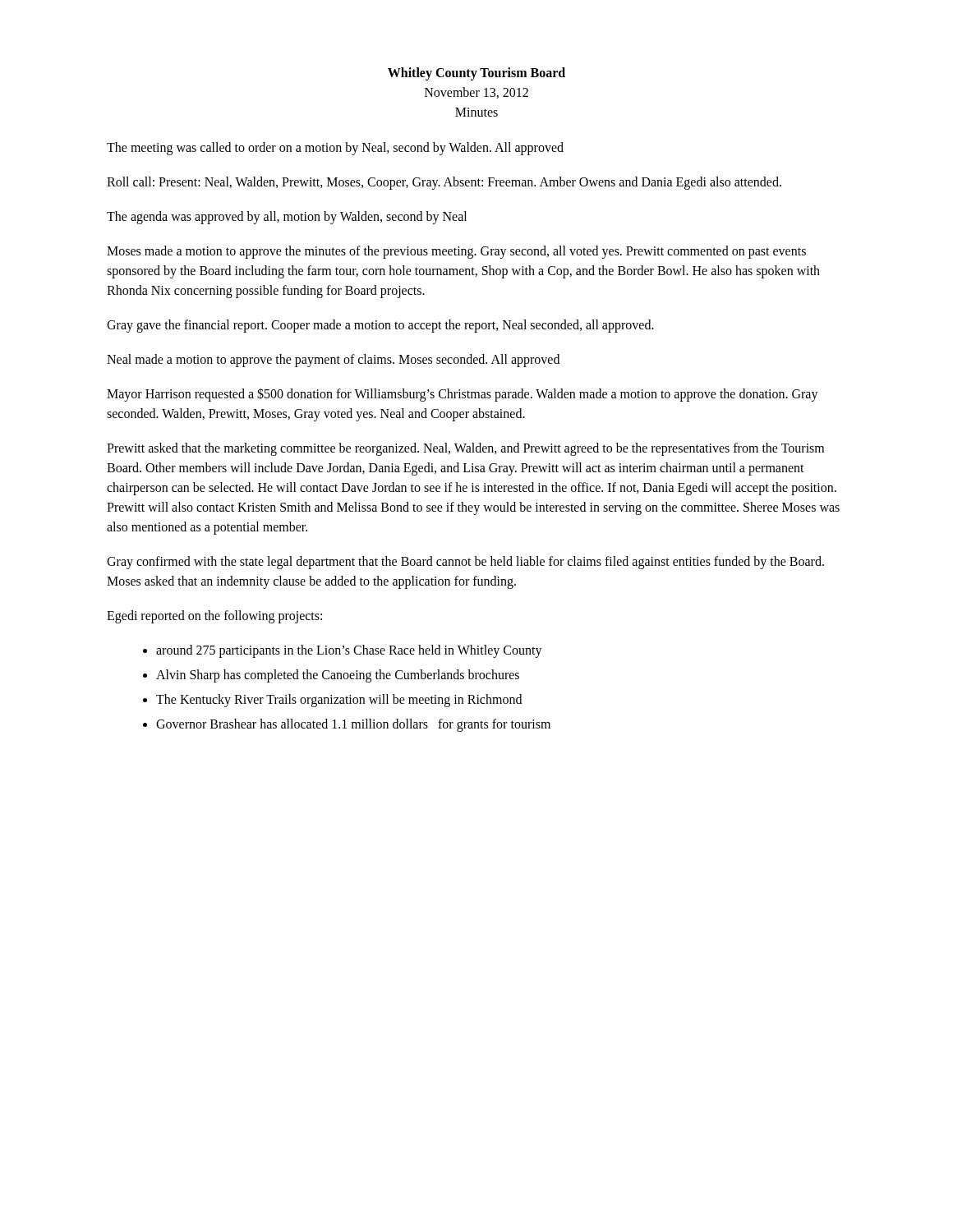Find the region starting "The meeting was called to order"
Screen dimensions: 1232x953
[x=335, y=147]
